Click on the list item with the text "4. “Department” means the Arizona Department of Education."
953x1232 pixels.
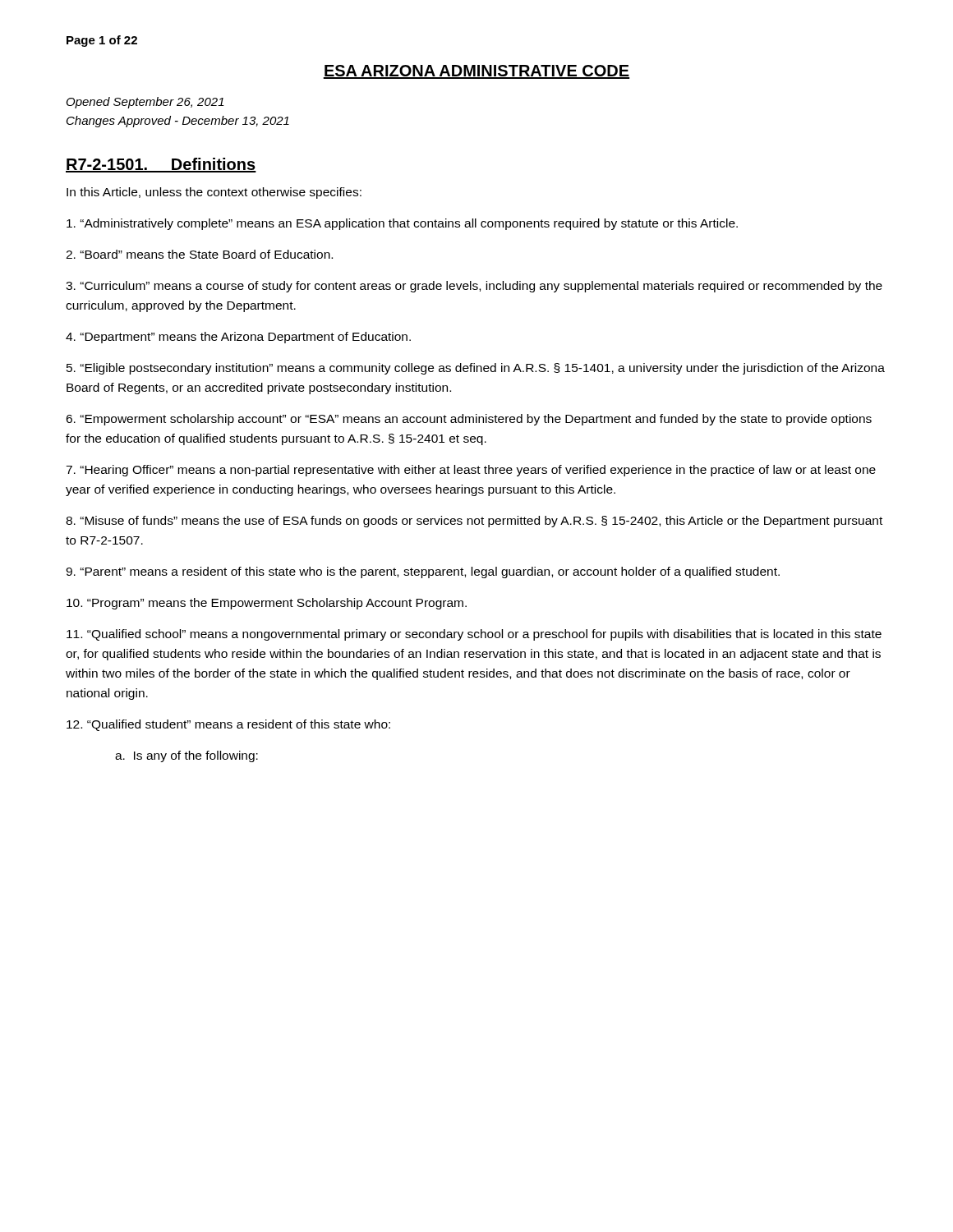(x=239, y=336)
